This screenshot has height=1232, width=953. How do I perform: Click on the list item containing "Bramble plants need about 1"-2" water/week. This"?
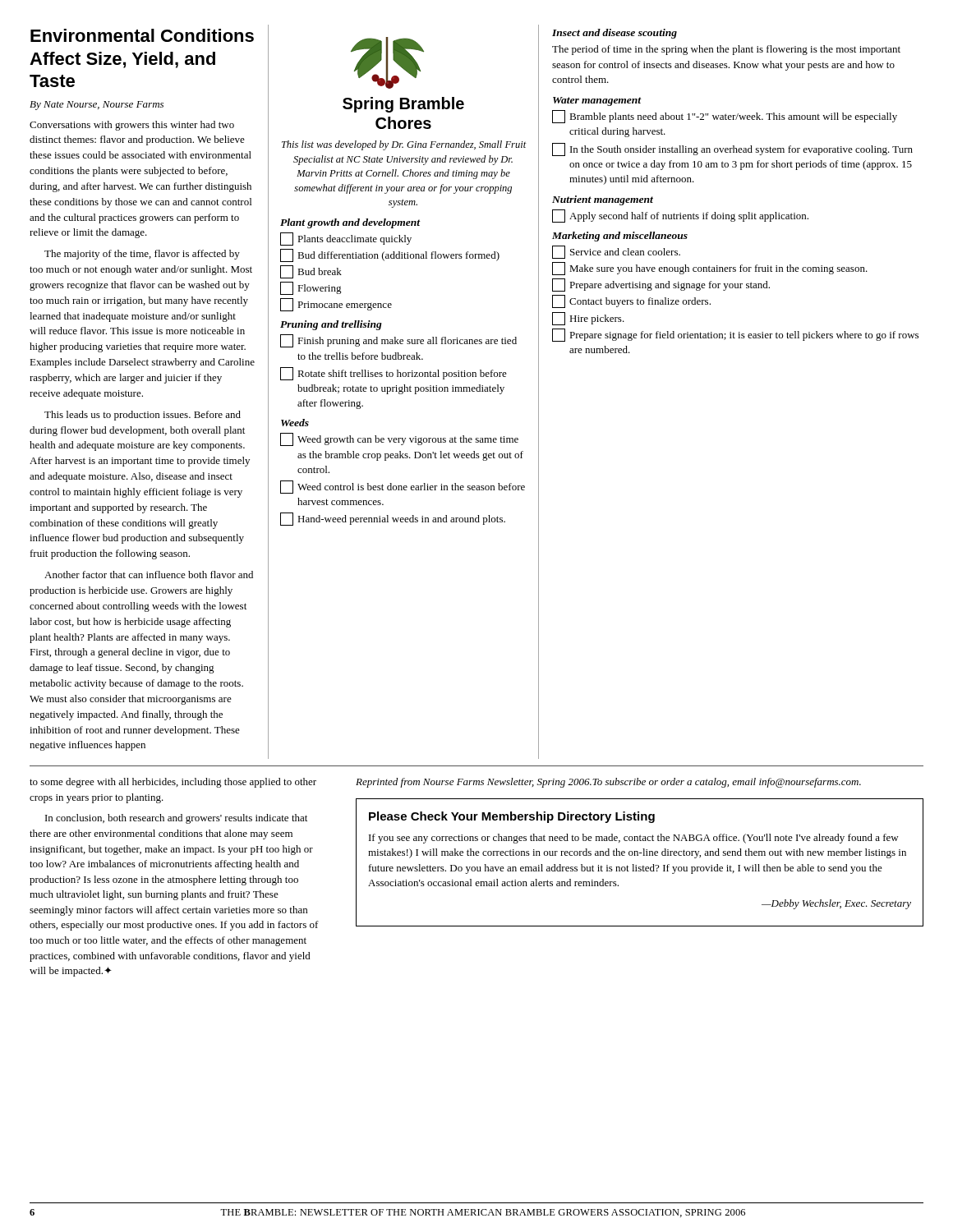[738, 124]
